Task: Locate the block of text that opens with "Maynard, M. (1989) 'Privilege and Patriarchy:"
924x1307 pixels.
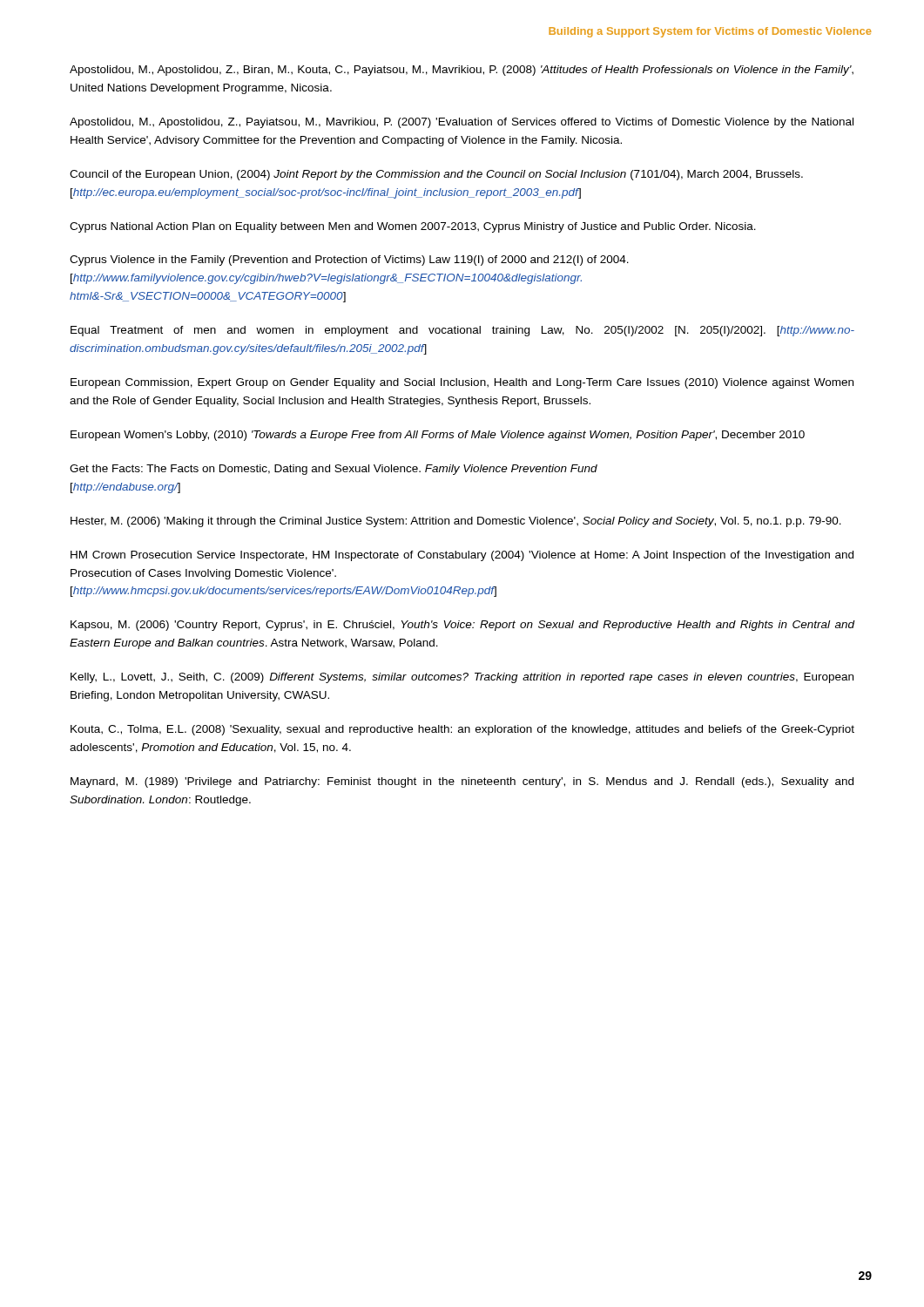Action: pos(462,790)
